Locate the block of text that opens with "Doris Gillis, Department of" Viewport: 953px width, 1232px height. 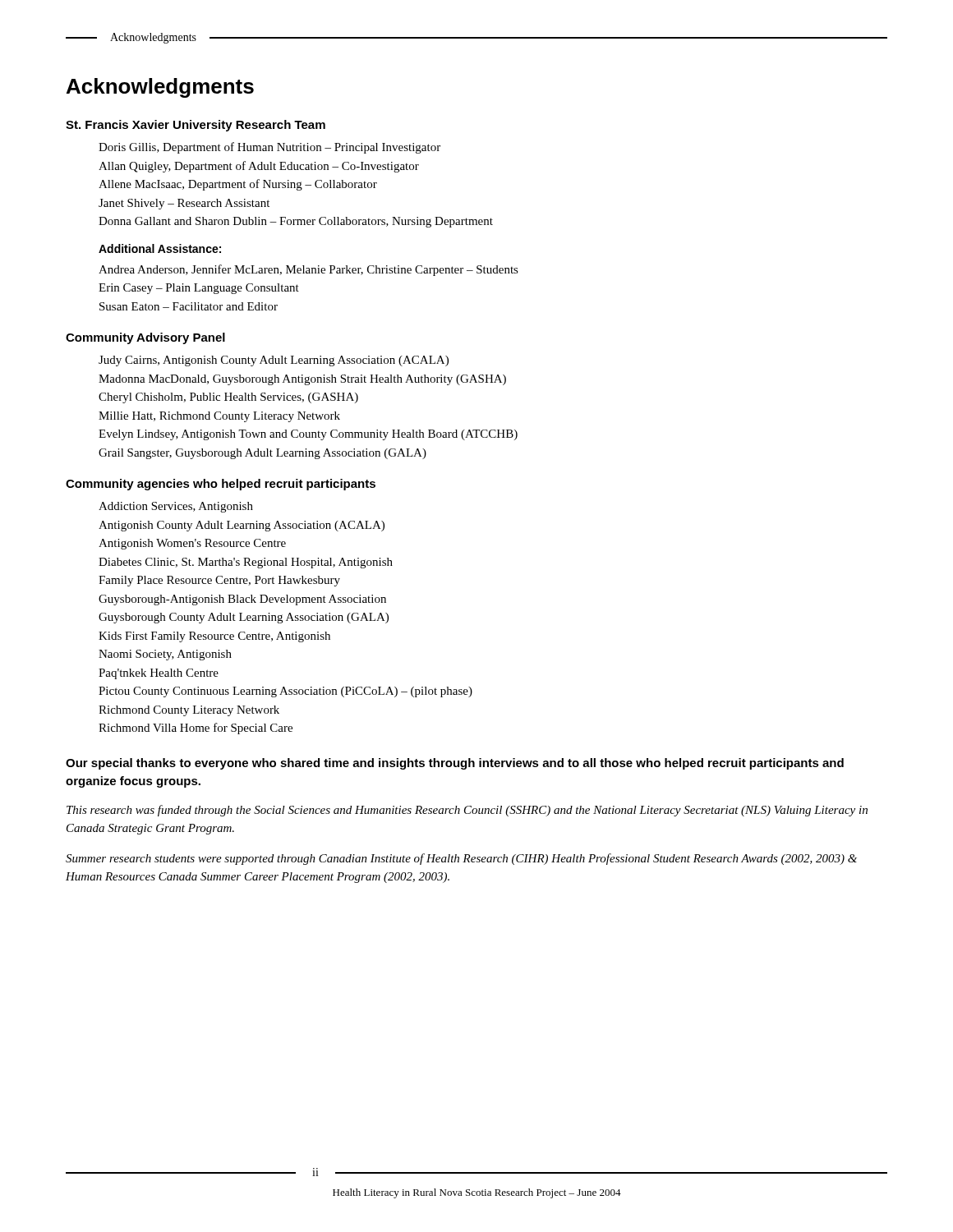pyautogui.click(x=296, y=184)
